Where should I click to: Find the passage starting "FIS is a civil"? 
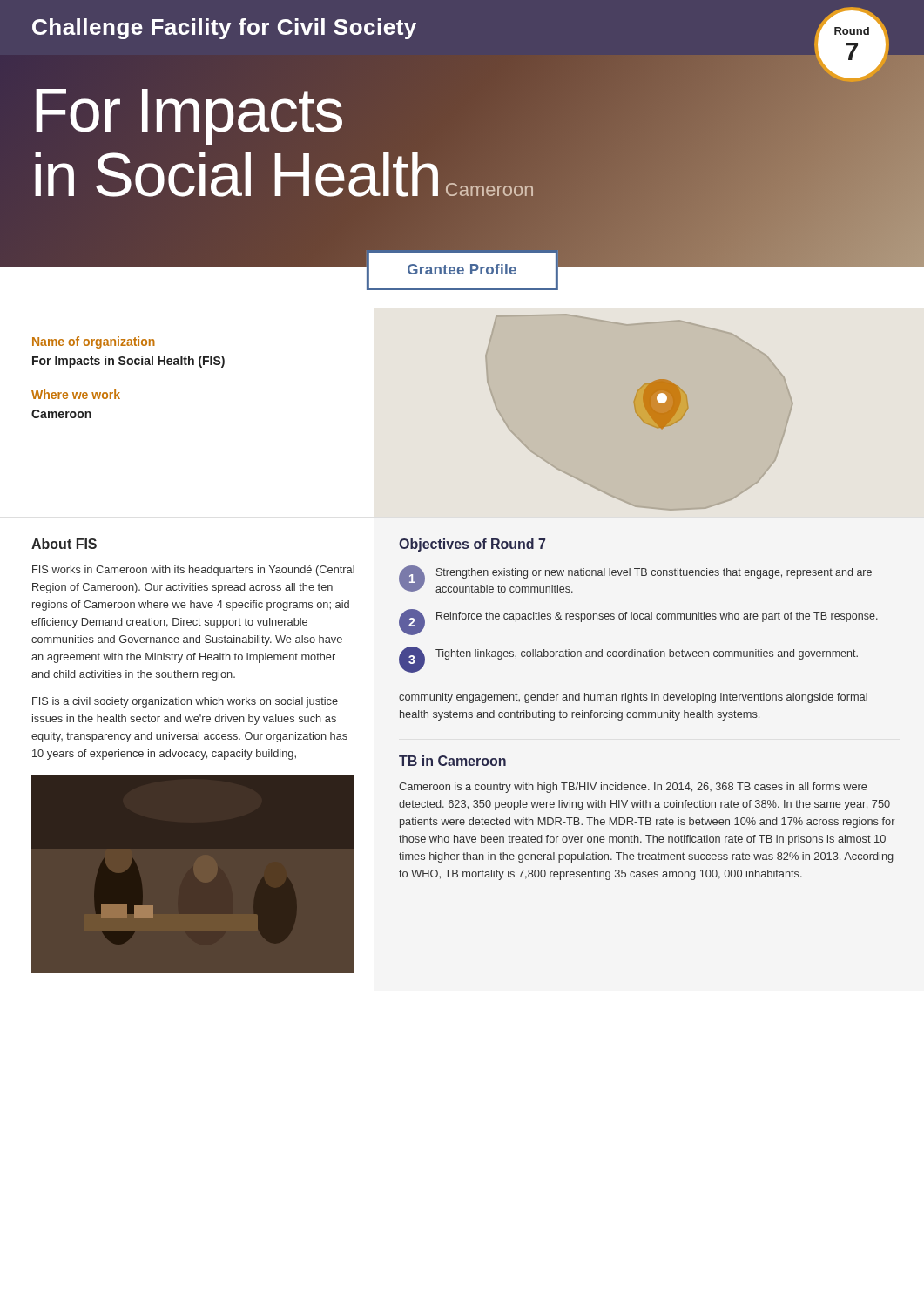[190, 727]
